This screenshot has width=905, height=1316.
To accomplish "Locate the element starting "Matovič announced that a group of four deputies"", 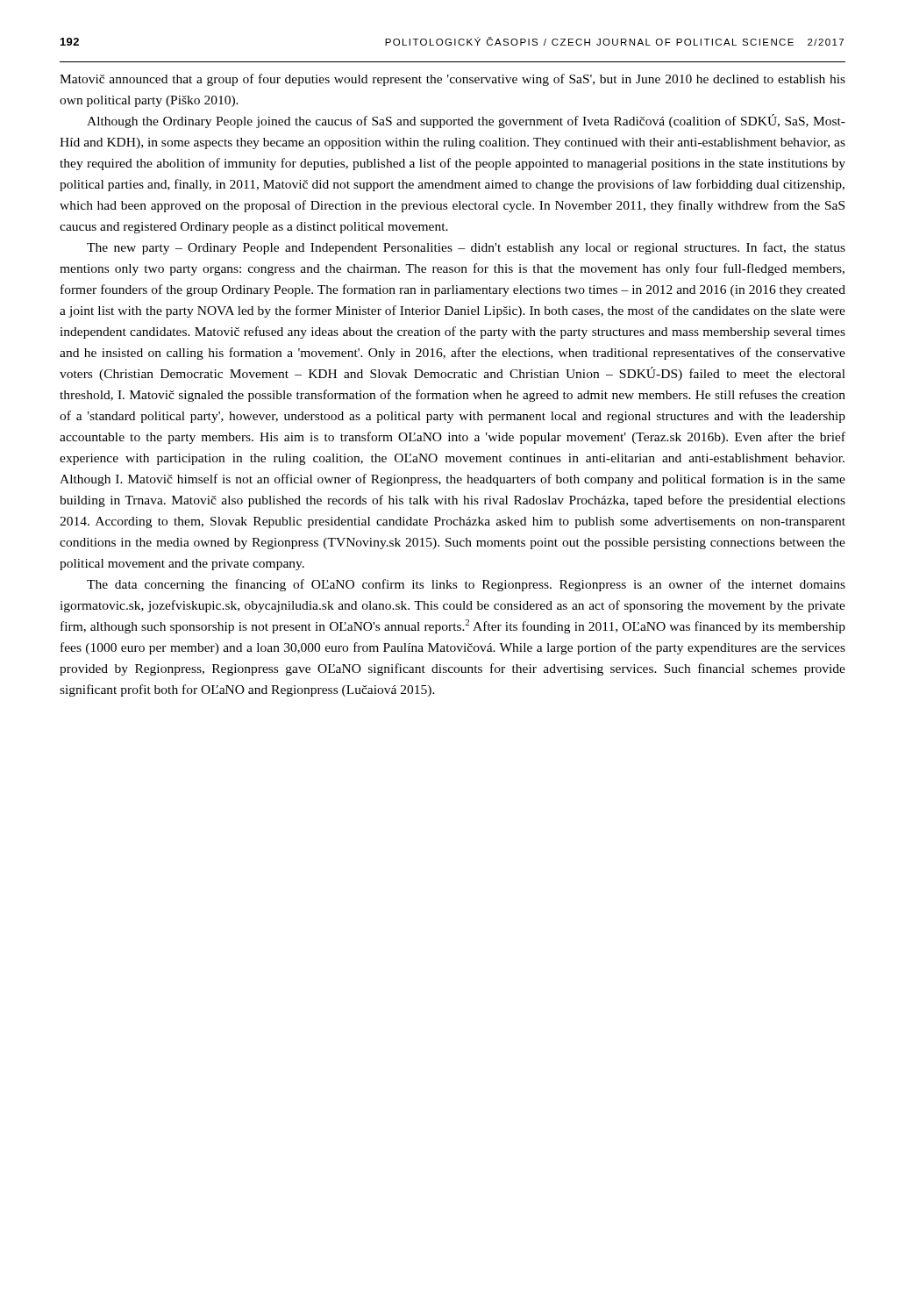I will coord(452,384).
